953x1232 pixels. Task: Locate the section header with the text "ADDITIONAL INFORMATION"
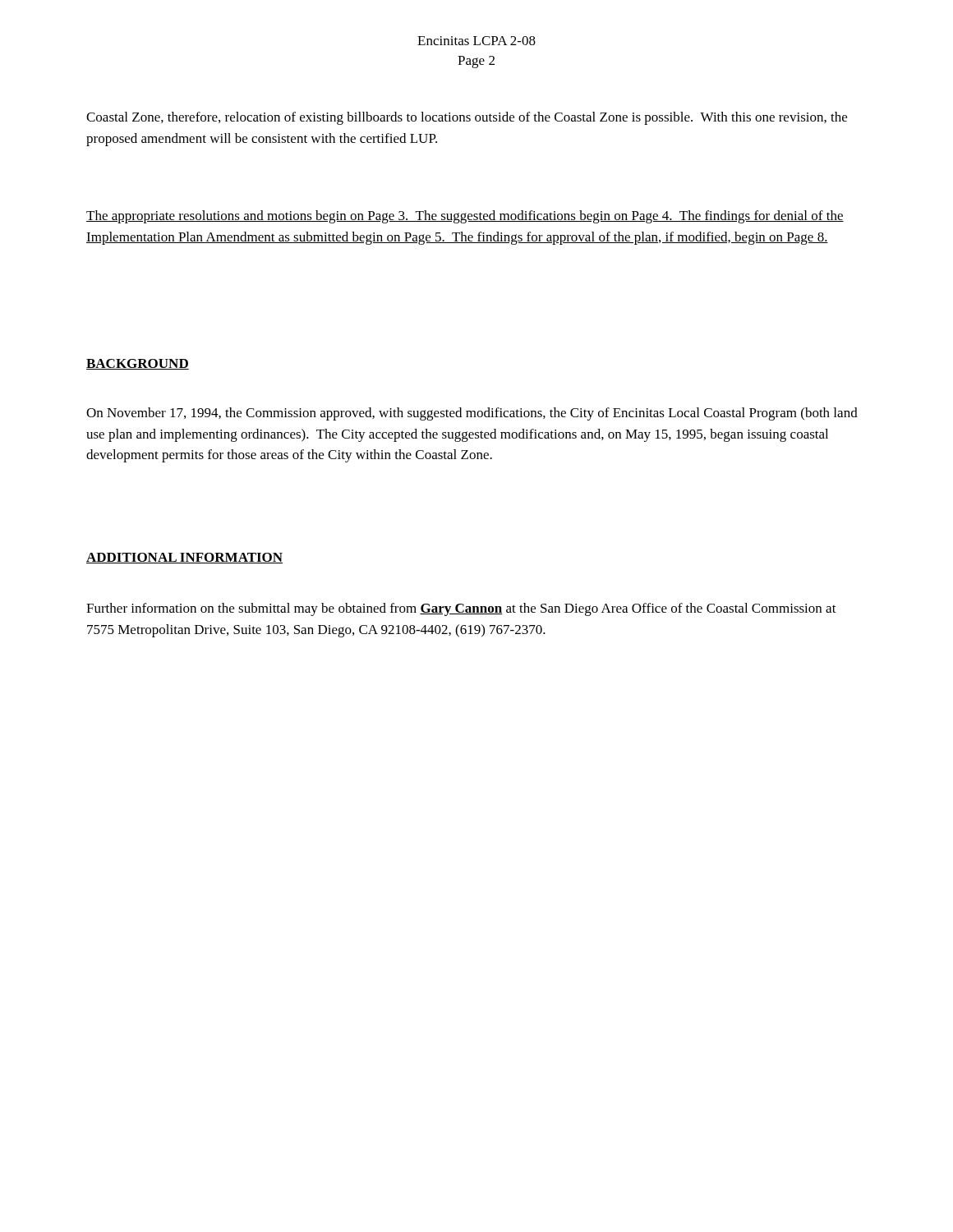point(185,557)
